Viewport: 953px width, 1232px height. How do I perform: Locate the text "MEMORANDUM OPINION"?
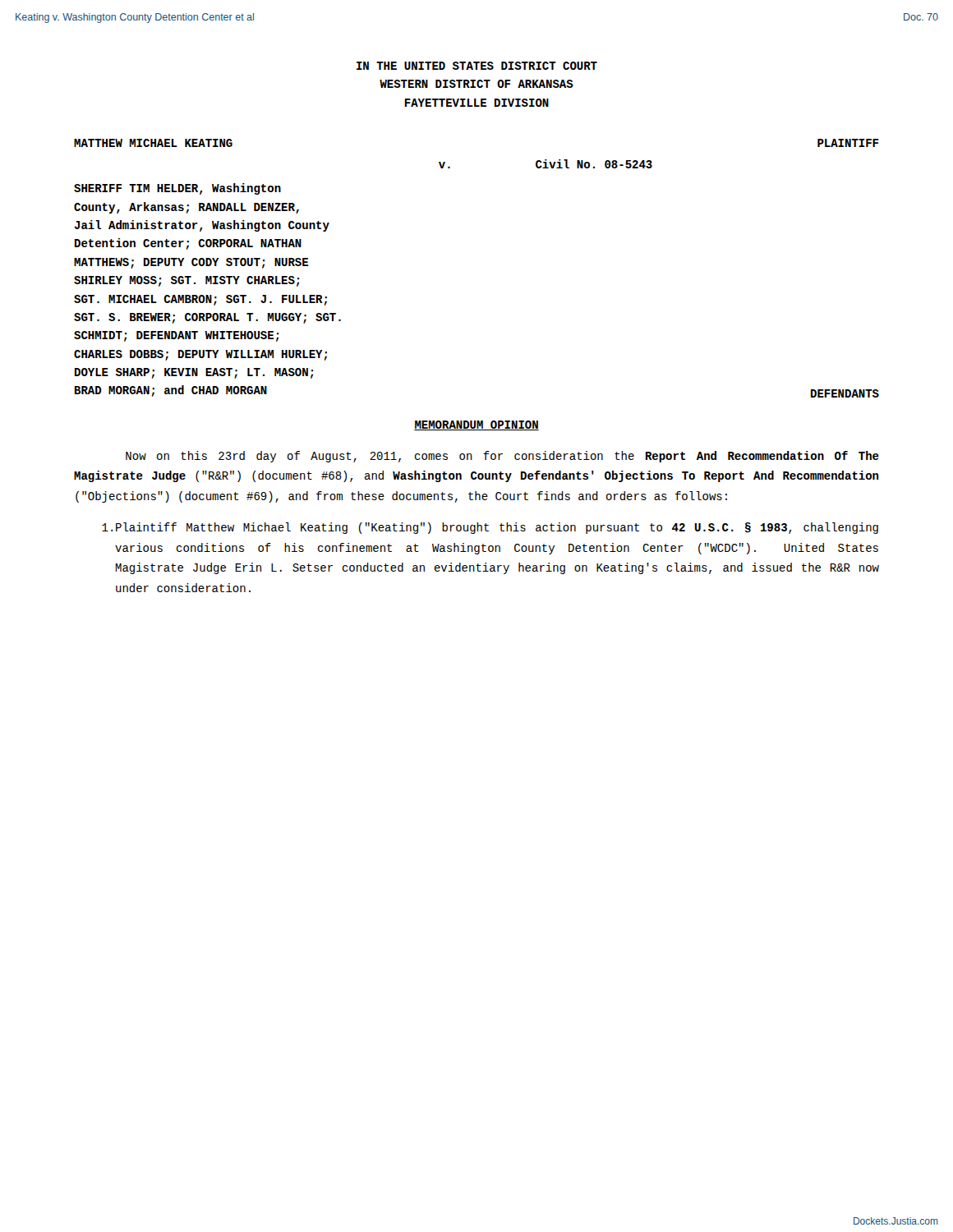[476, 425]
